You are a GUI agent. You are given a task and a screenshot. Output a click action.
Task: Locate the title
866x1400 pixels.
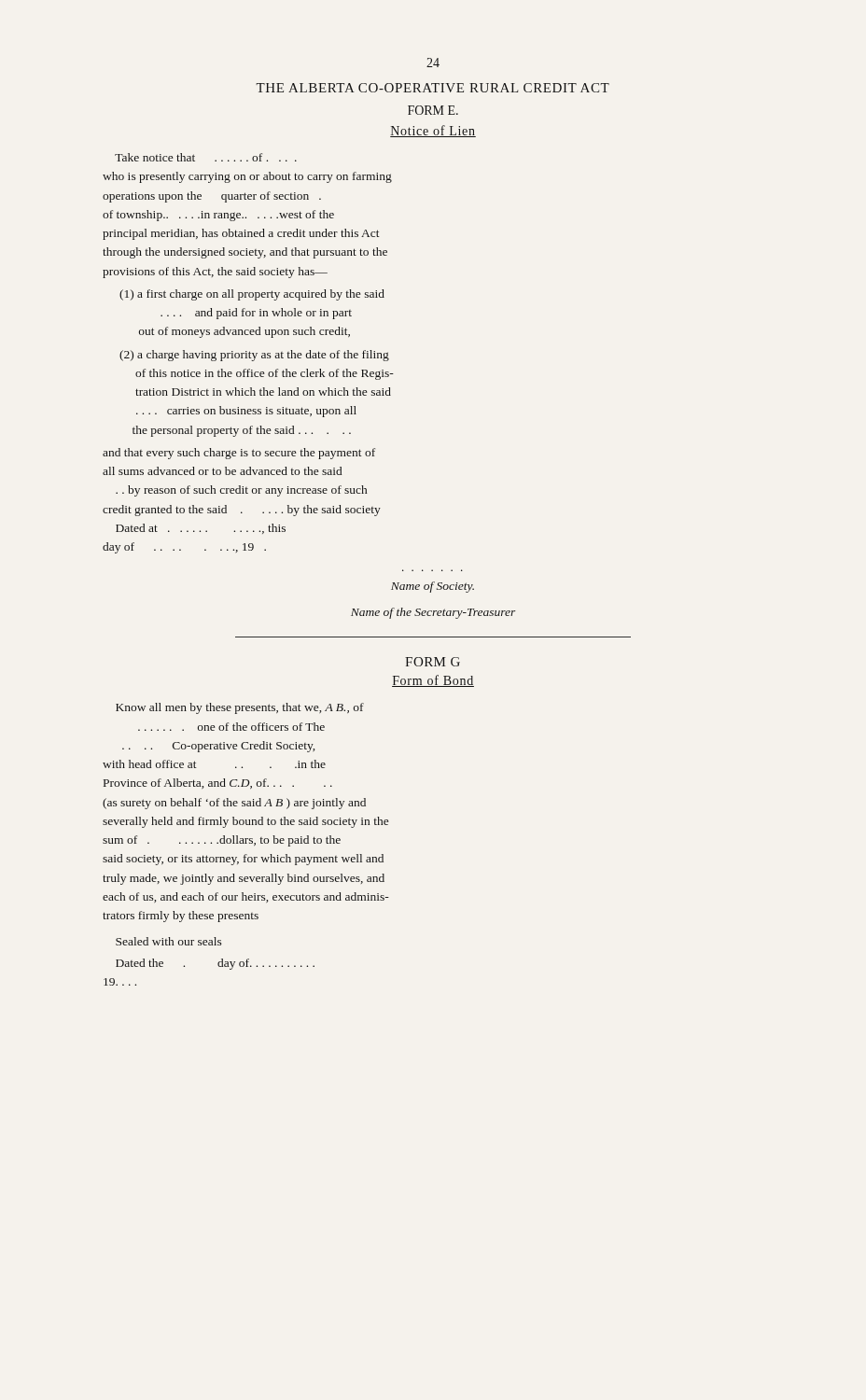point(433,88)
